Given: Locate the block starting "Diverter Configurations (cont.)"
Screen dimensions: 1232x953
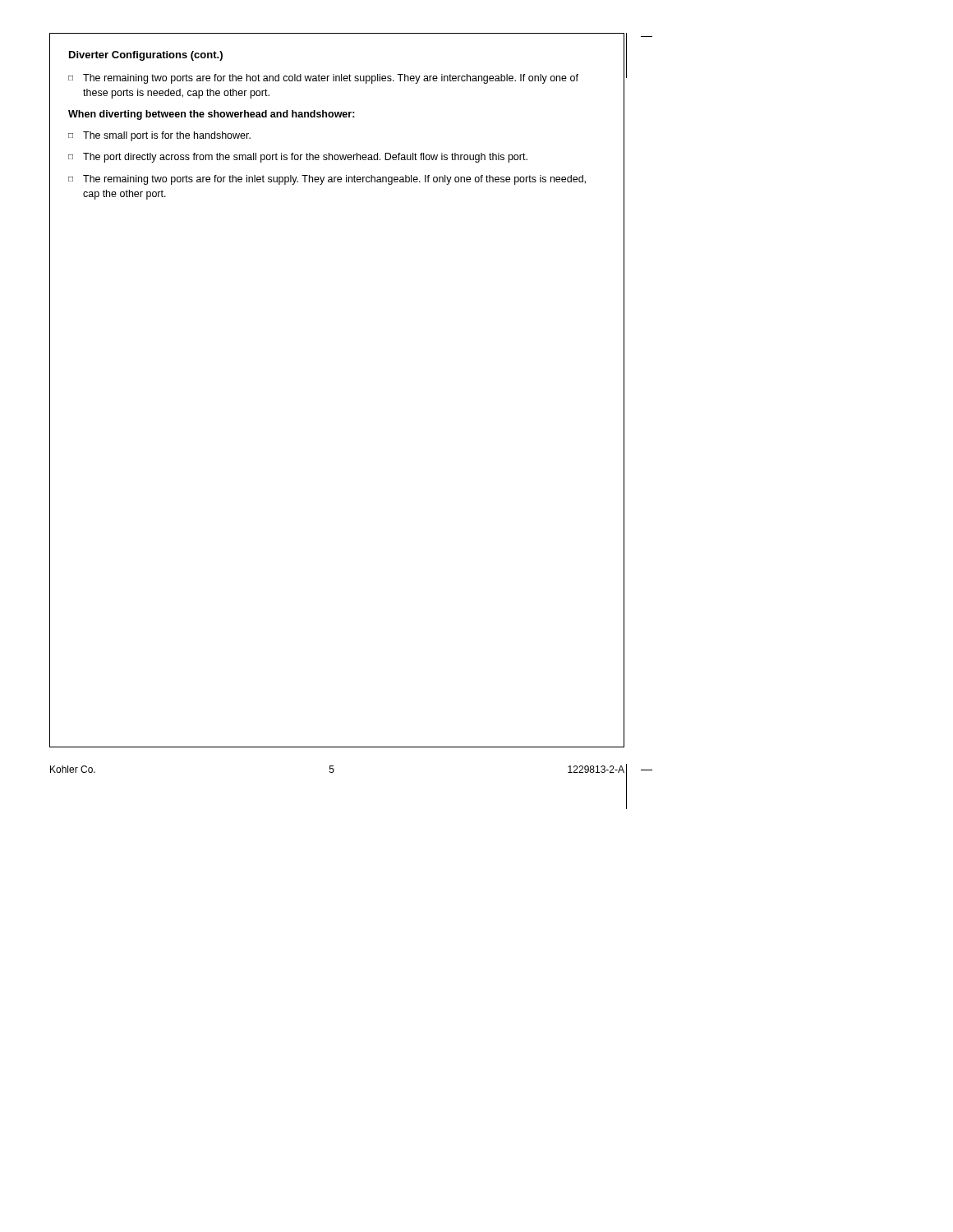Looking at the screenshot, I should click(146, 55).
